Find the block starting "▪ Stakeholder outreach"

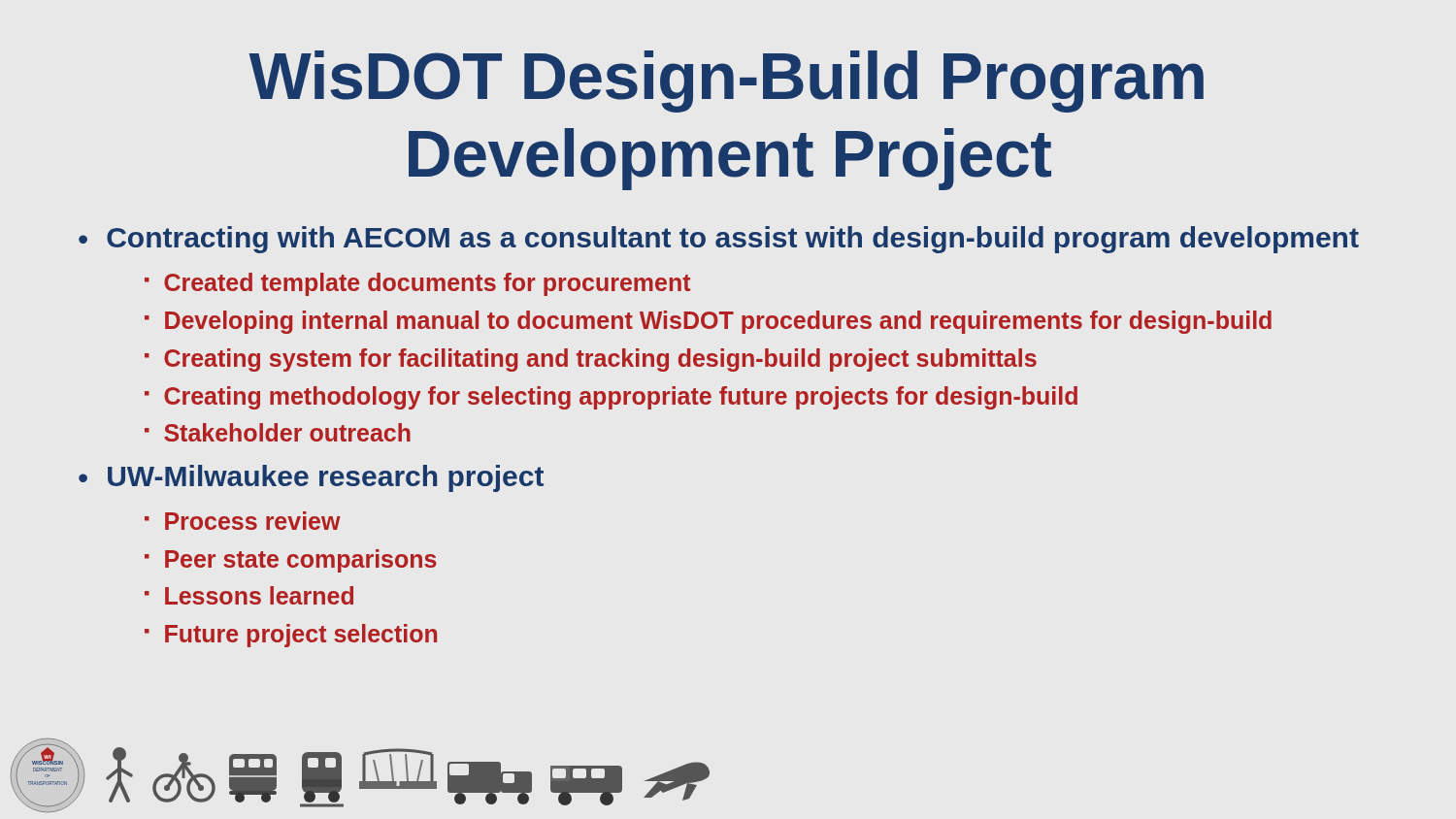coord(278,434)
